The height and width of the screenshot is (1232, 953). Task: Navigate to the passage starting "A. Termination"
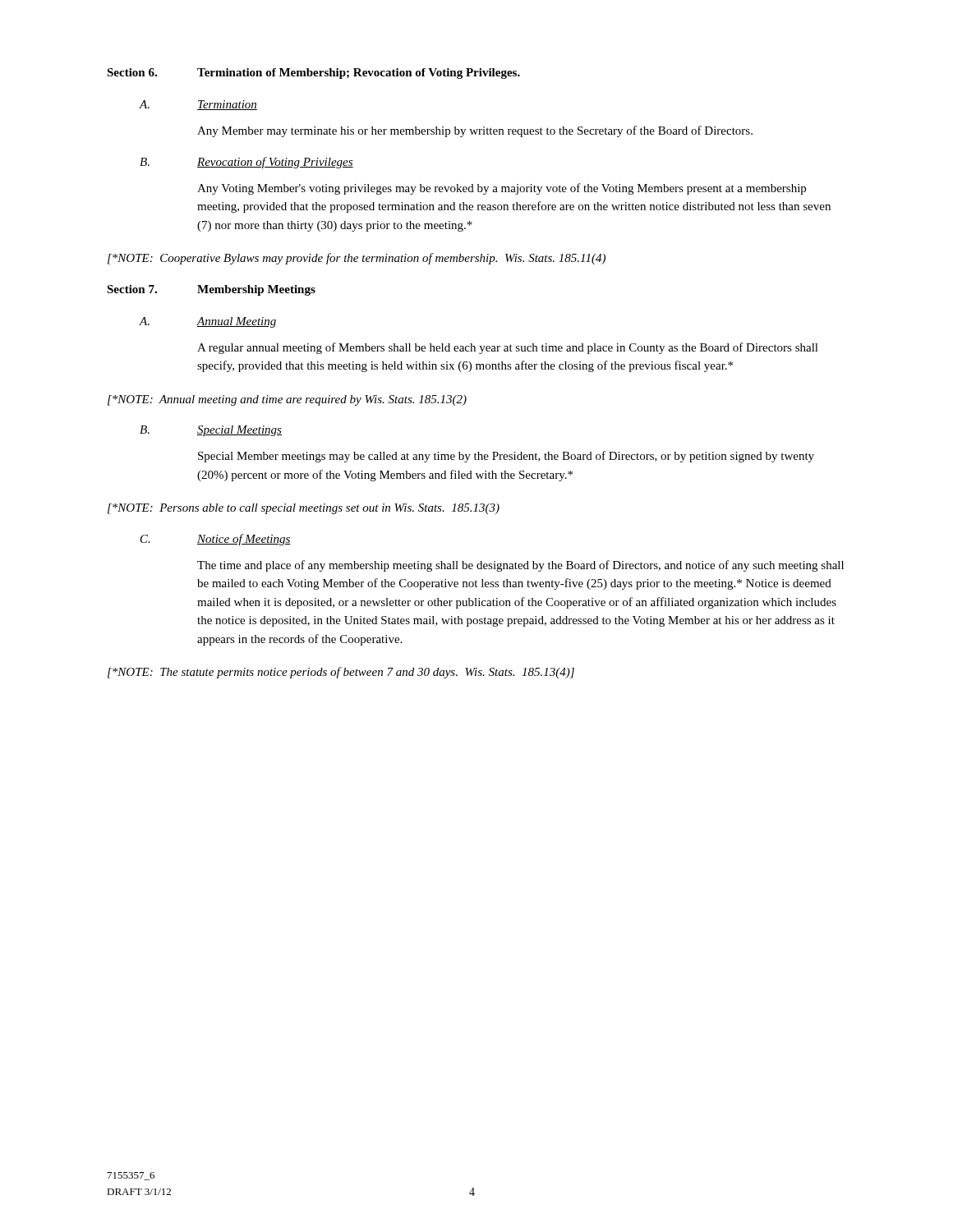click(x=198, y=105)
